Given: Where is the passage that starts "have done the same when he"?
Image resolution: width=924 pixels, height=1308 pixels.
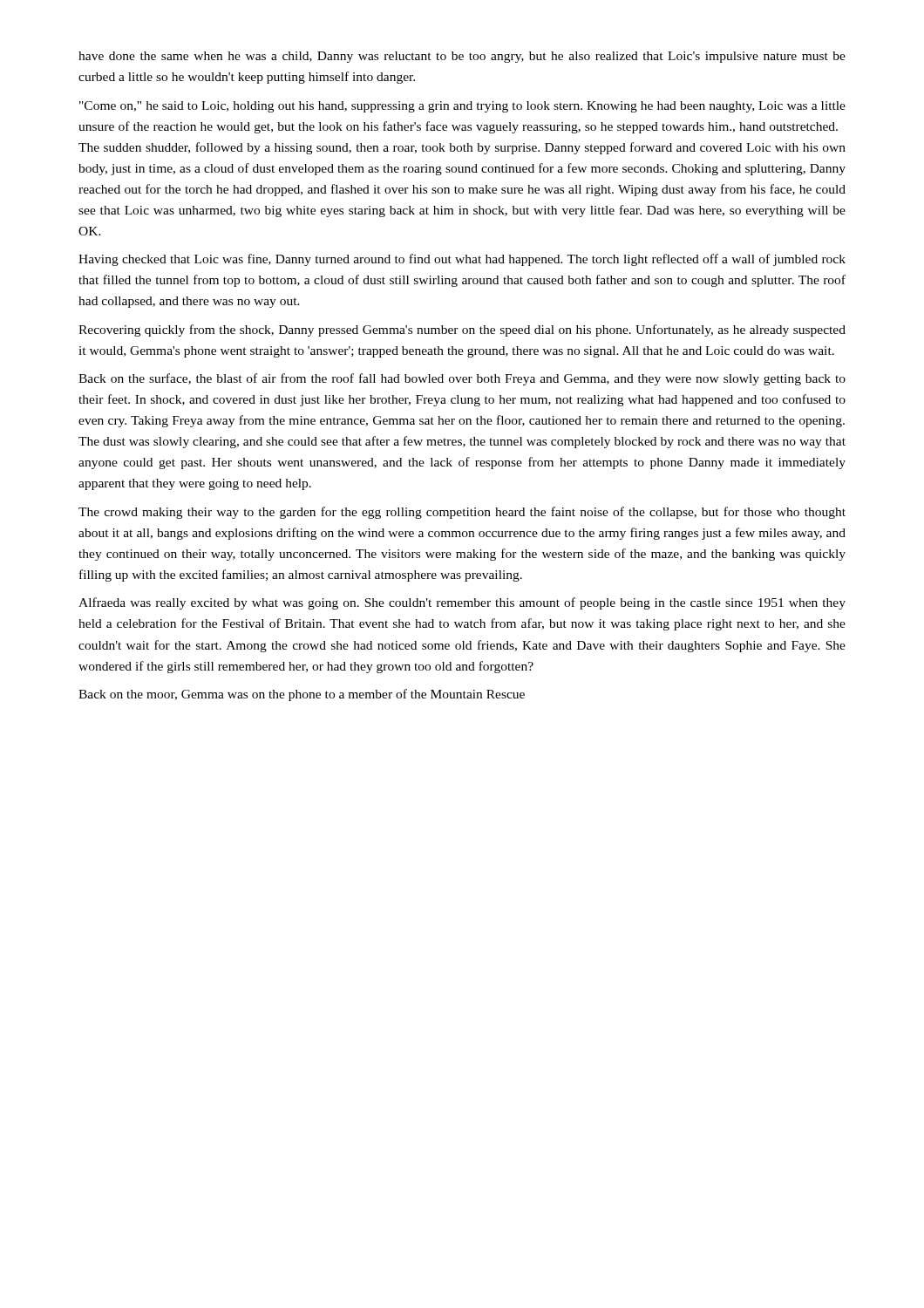Looking at the screenshot, I should [462, 375].
